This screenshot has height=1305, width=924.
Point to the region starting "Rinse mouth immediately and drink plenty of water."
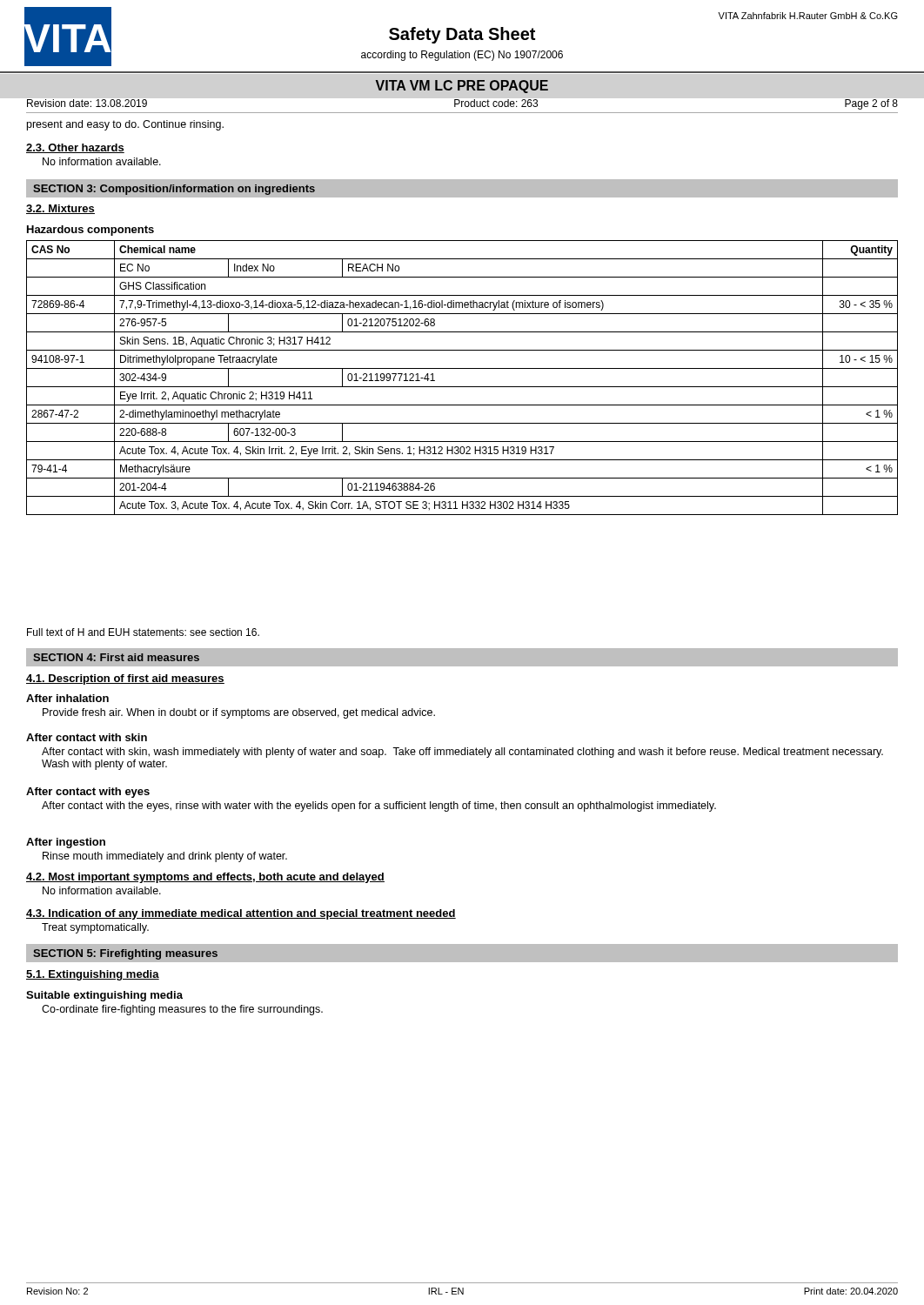[x=165, y=856]
